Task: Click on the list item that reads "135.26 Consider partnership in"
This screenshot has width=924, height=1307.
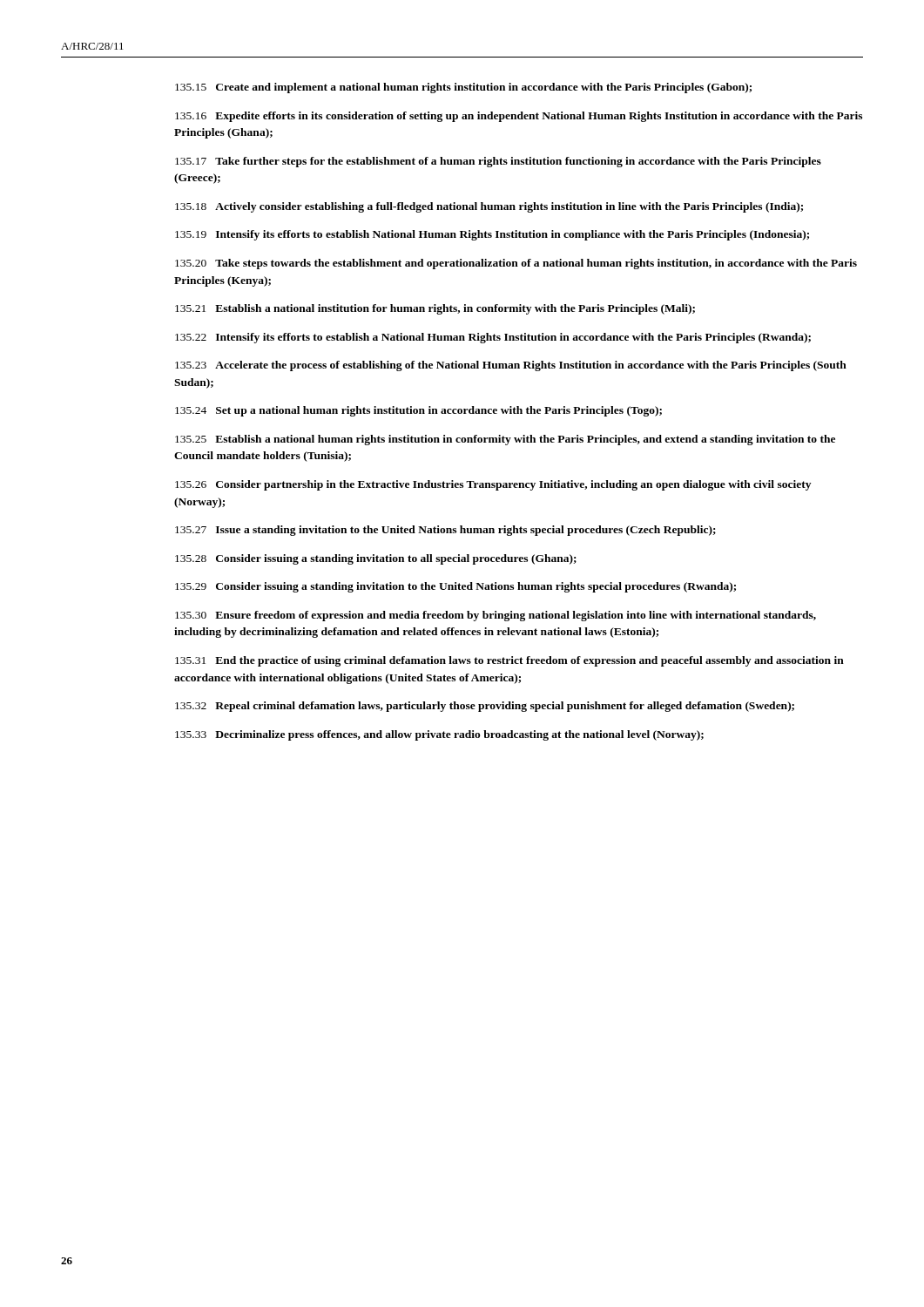Action: click(493, 493)
